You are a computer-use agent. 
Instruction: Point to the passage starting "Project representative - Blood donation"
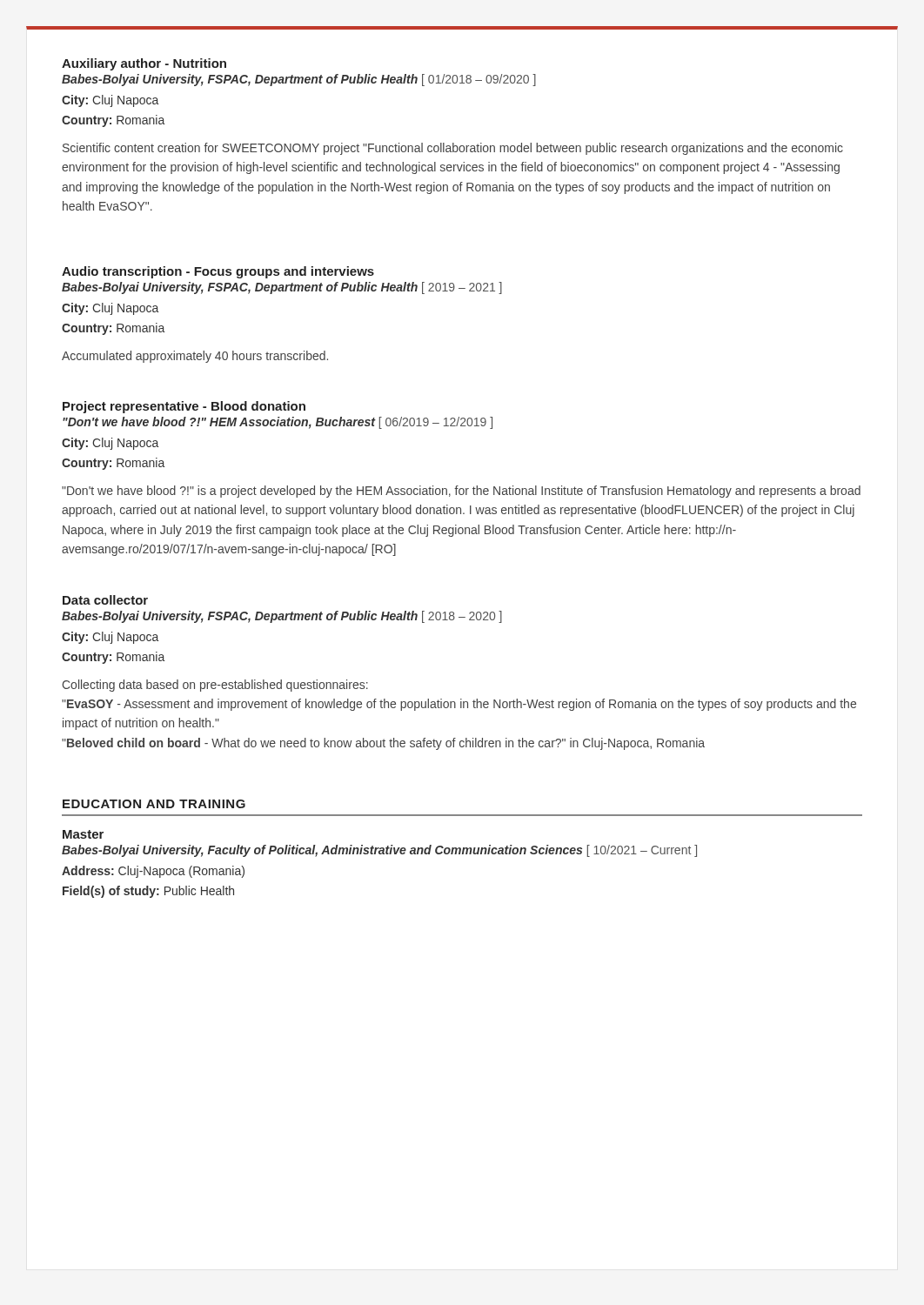point(462,406)
